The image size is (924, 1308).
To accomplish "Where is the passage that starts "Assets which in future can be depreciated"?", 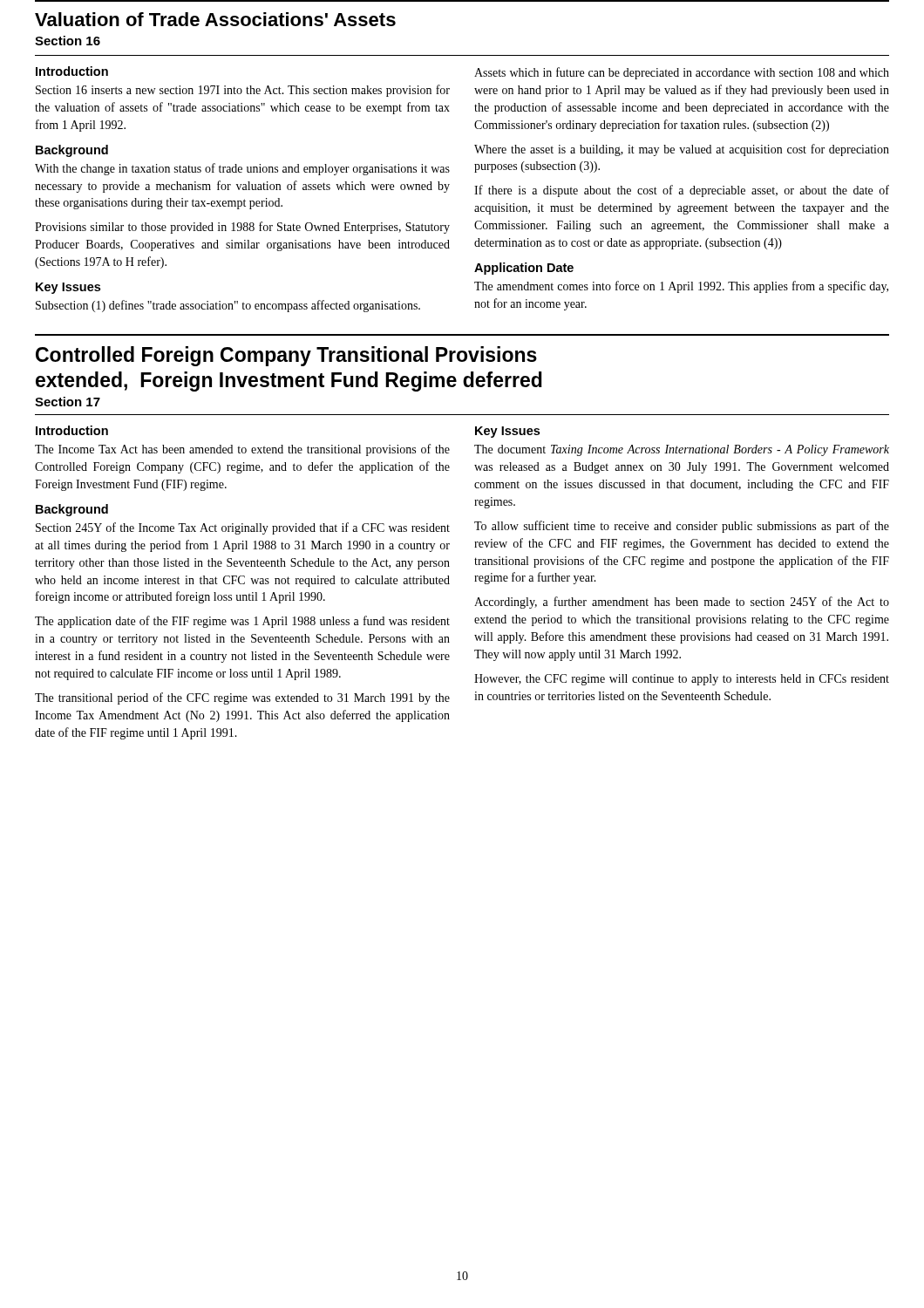I will (682, 99).
